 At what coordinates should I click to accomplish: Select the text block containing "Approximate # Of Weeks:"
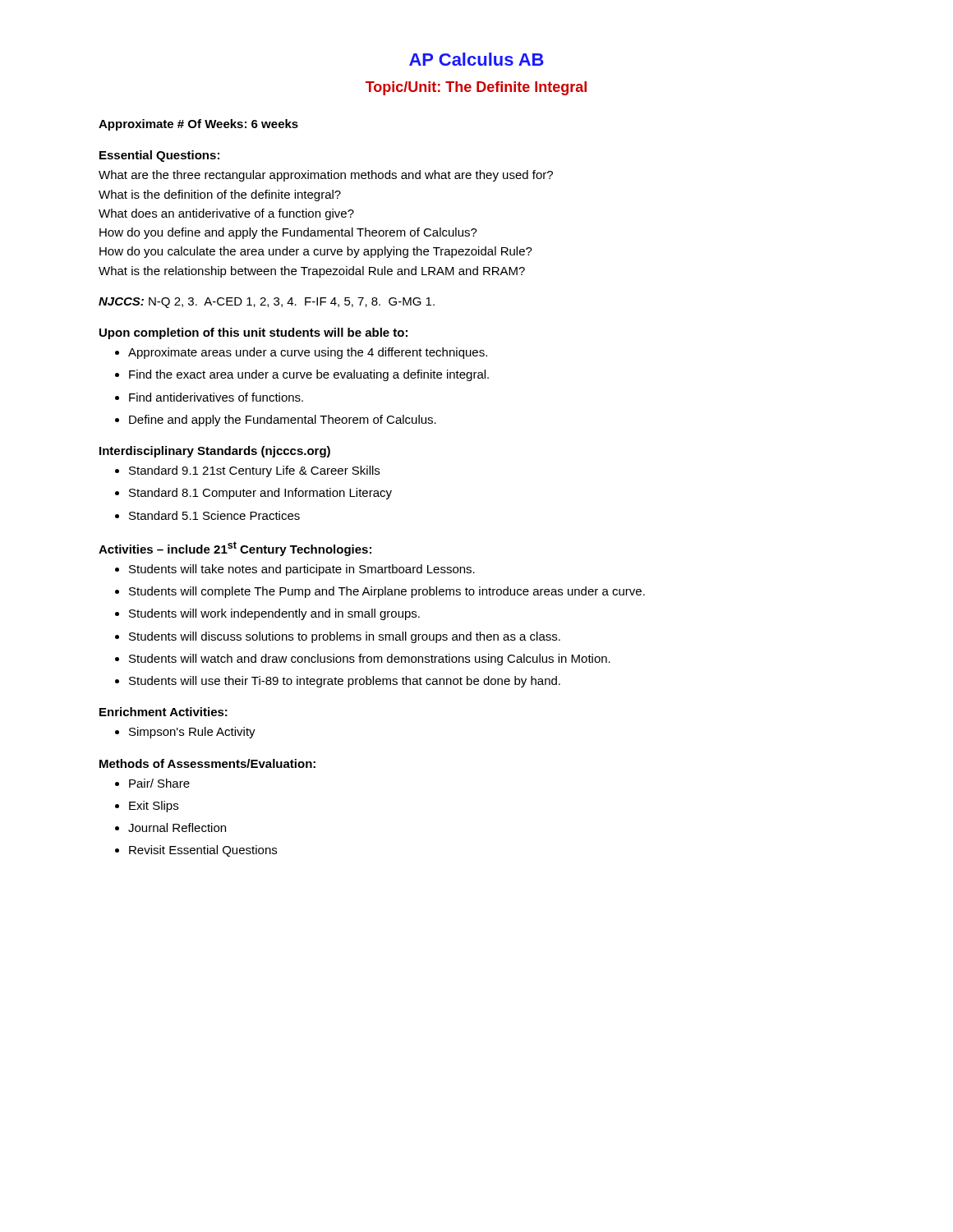[x=198, y=124]
